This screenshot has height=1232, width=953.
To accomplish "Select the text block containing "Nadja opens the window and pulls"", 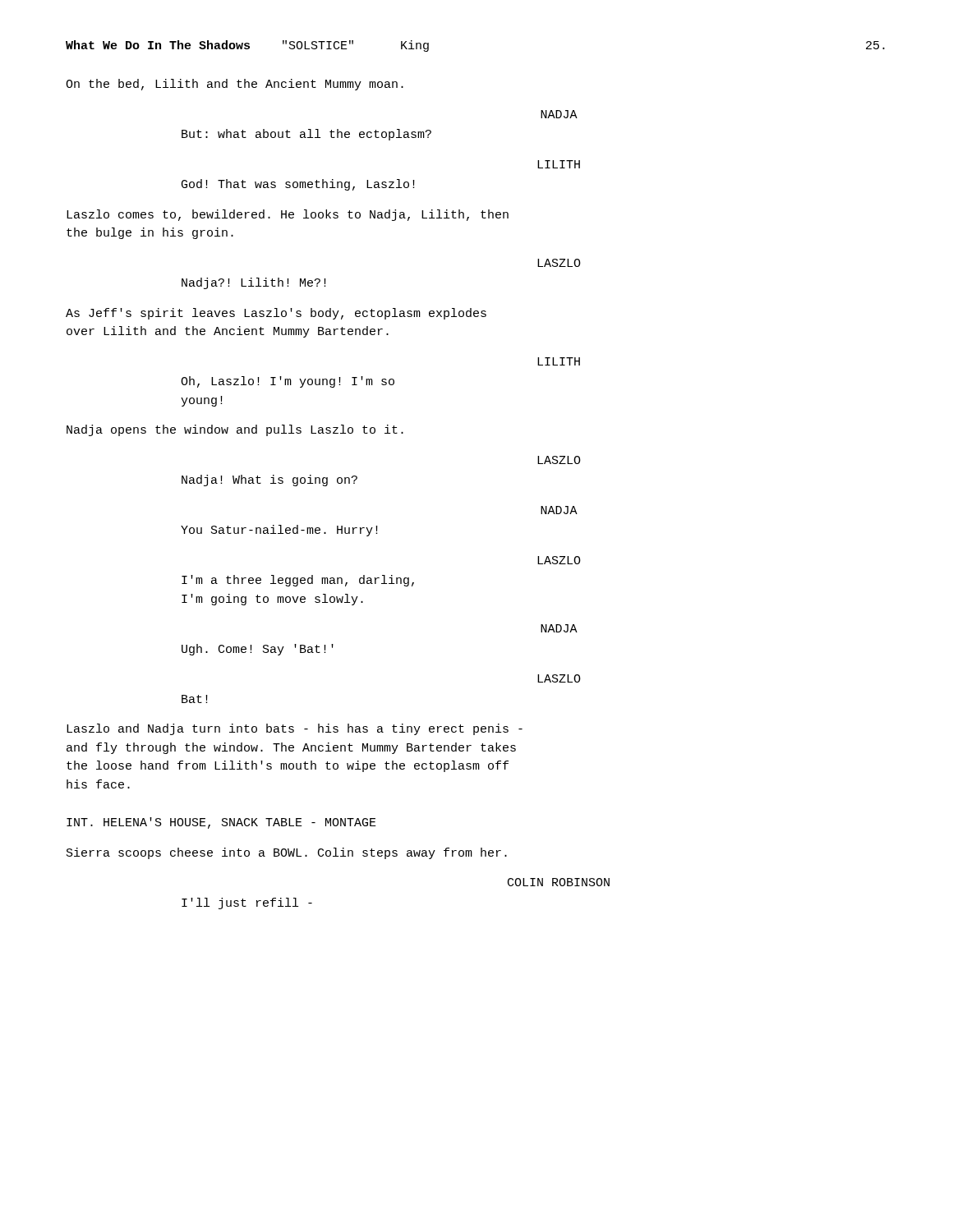I will [236, 431].
